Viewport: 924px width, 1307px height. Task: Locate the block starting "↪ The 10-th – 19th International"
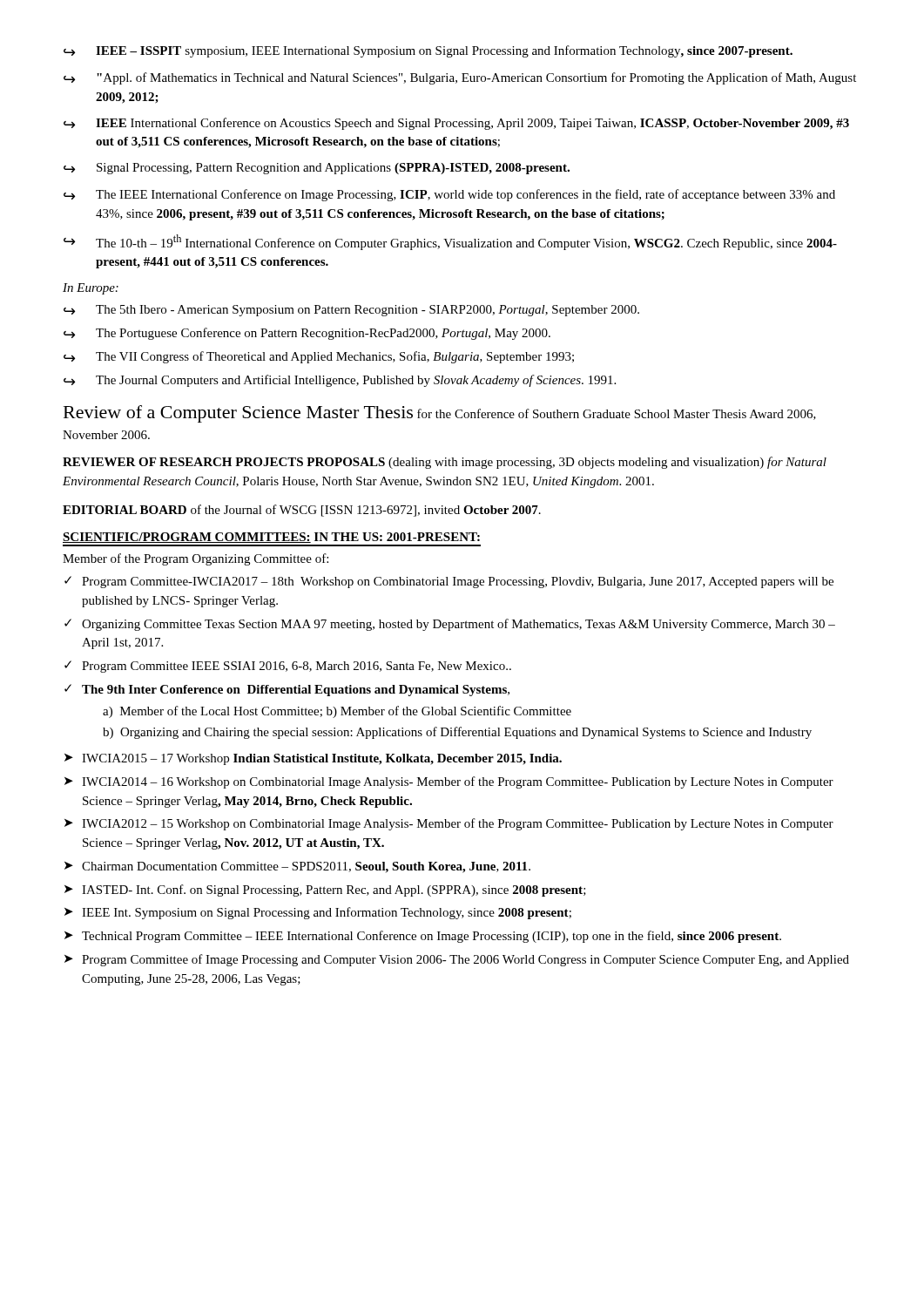tap(462, 251)
